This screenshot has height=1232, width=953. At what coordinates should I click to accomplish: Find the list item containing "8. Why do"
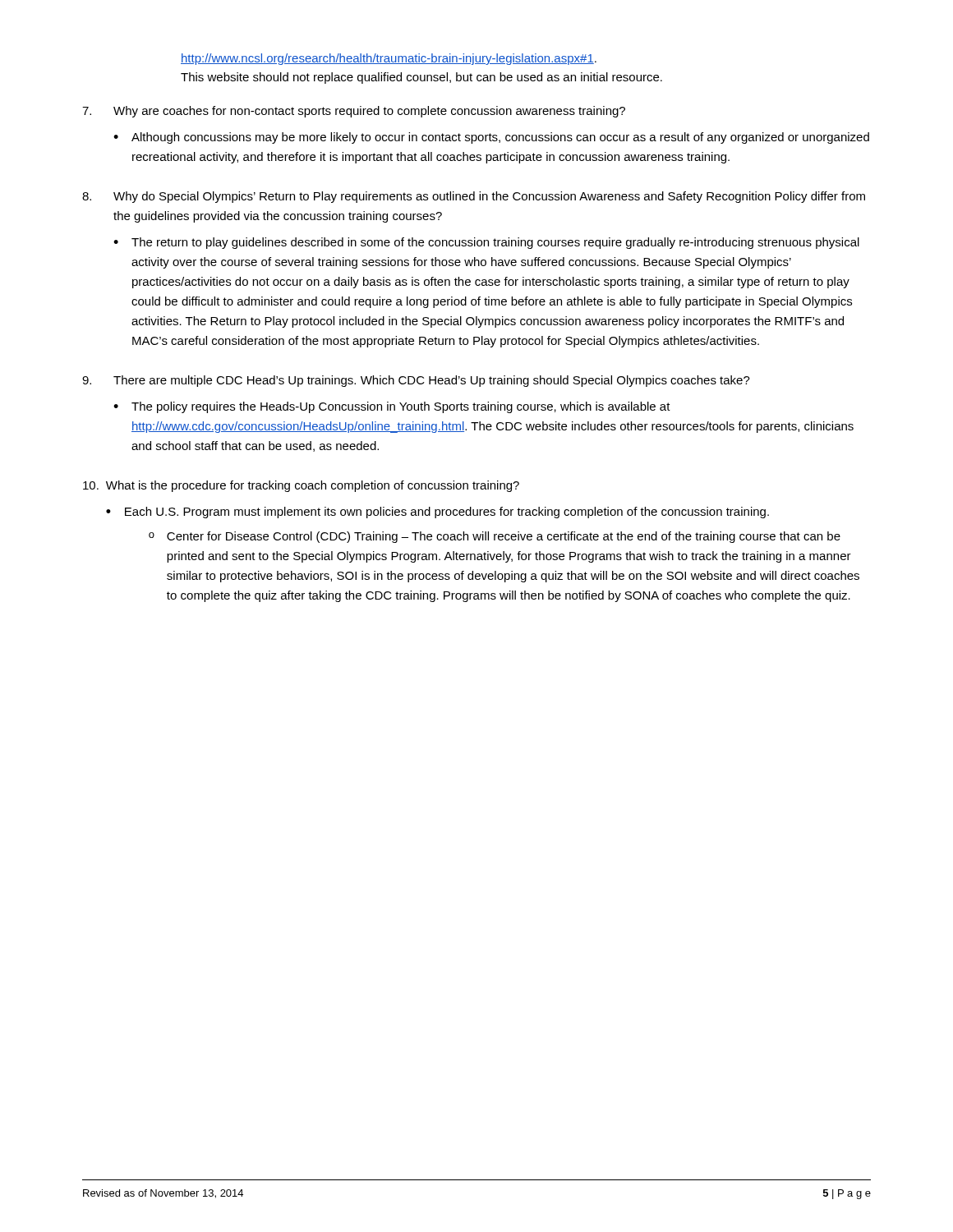point(476,273)
